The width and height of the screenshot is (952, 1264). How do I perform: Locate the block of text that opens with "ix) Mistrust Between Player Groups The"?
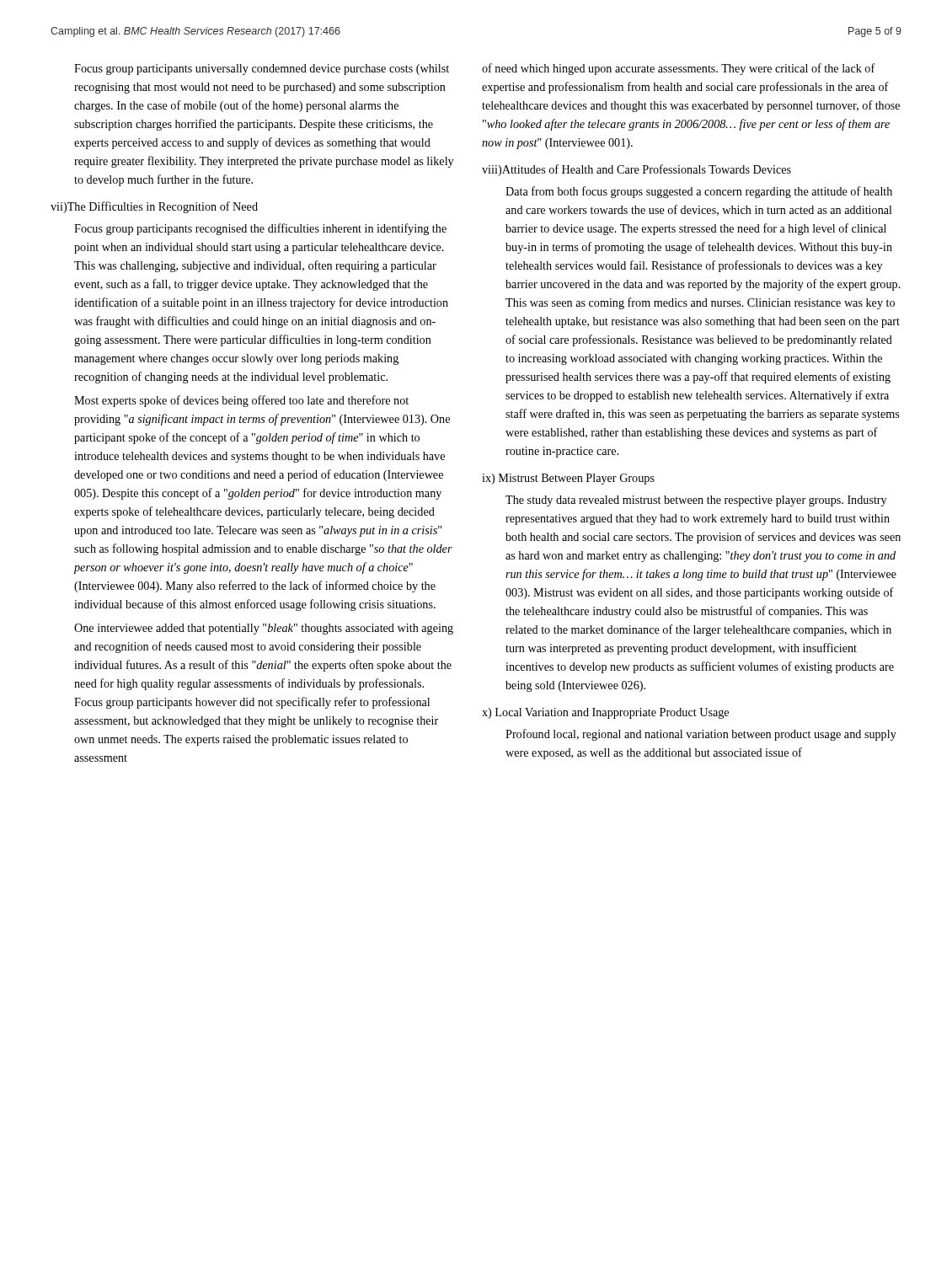tap(692, 581)
